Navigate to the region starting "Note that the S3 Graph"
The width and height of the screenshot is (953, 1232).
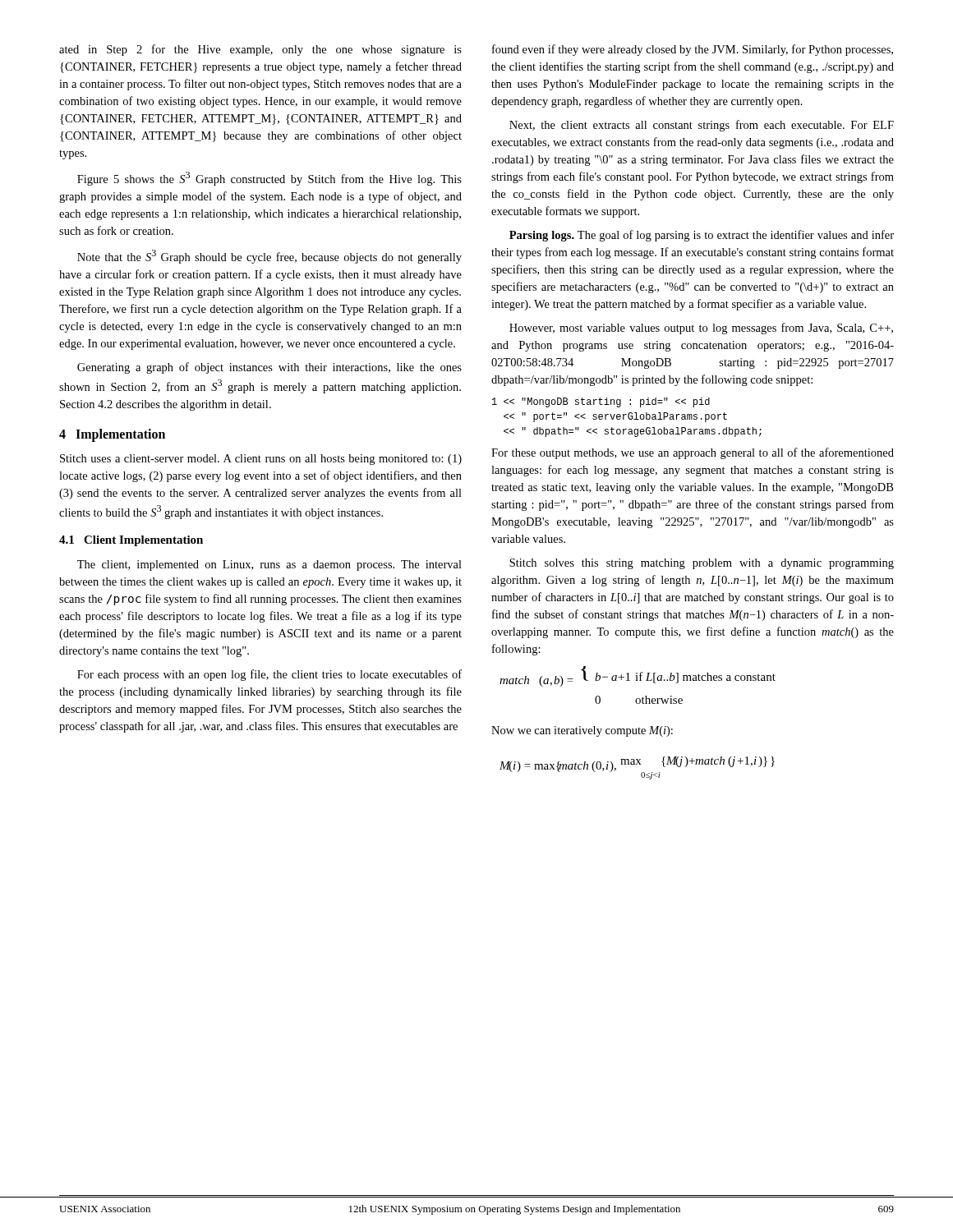pyautogui.click(x=260, y=299)
